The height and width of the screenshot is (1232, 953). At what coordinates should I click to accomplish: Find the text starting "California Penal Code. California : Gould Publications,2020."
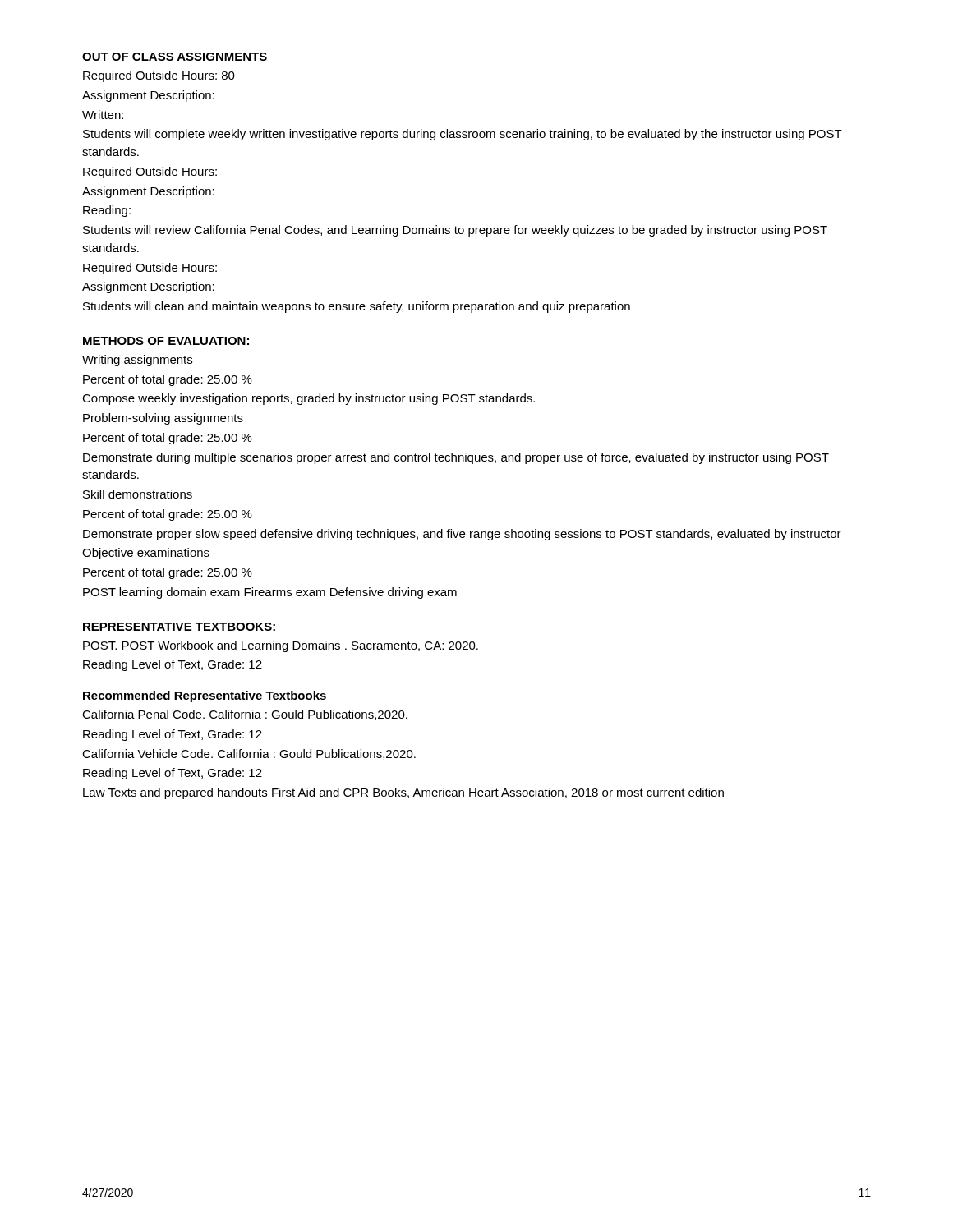click(245, 714)
